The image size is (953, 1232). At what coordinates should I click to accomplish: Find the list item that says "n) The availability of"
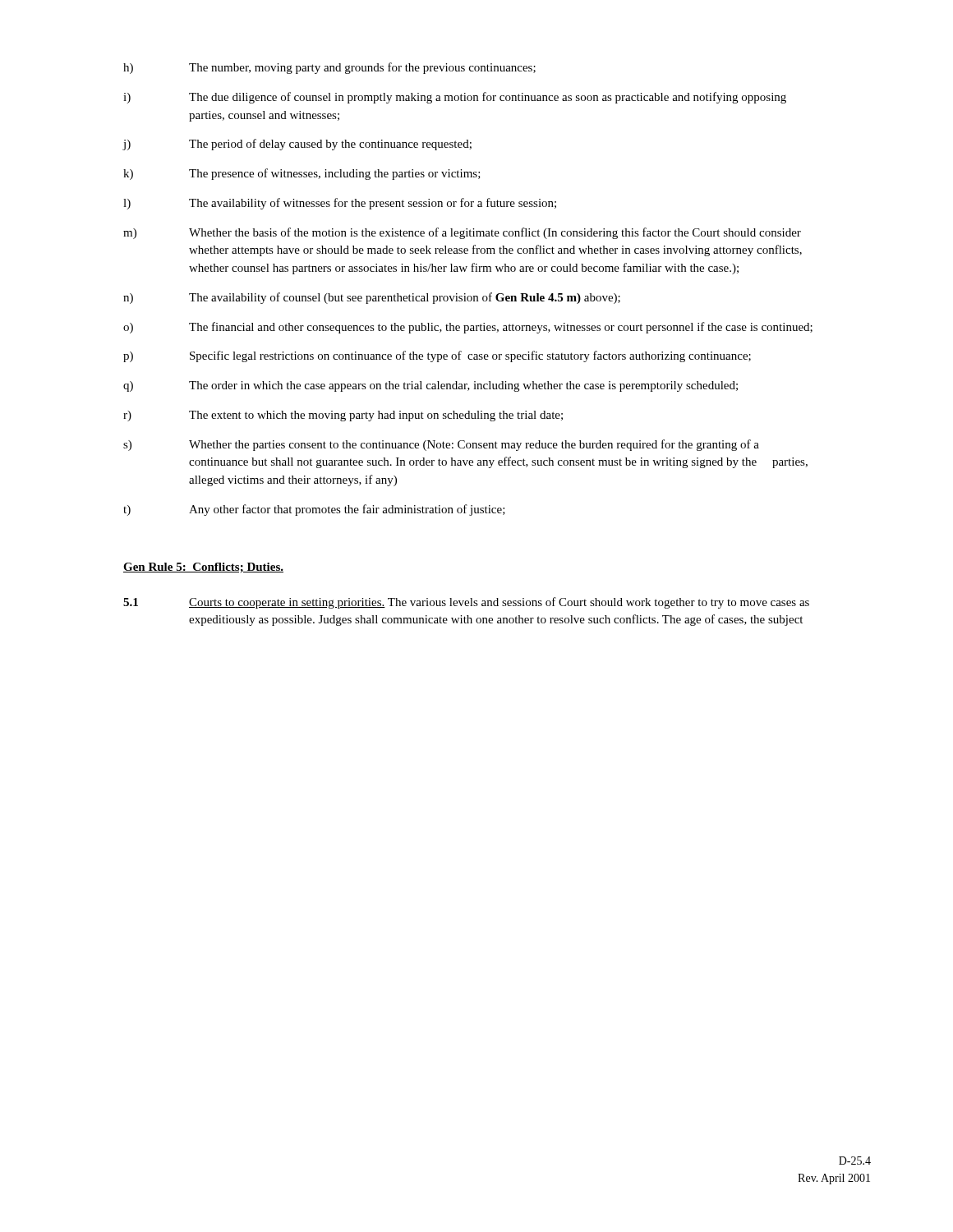472,298
